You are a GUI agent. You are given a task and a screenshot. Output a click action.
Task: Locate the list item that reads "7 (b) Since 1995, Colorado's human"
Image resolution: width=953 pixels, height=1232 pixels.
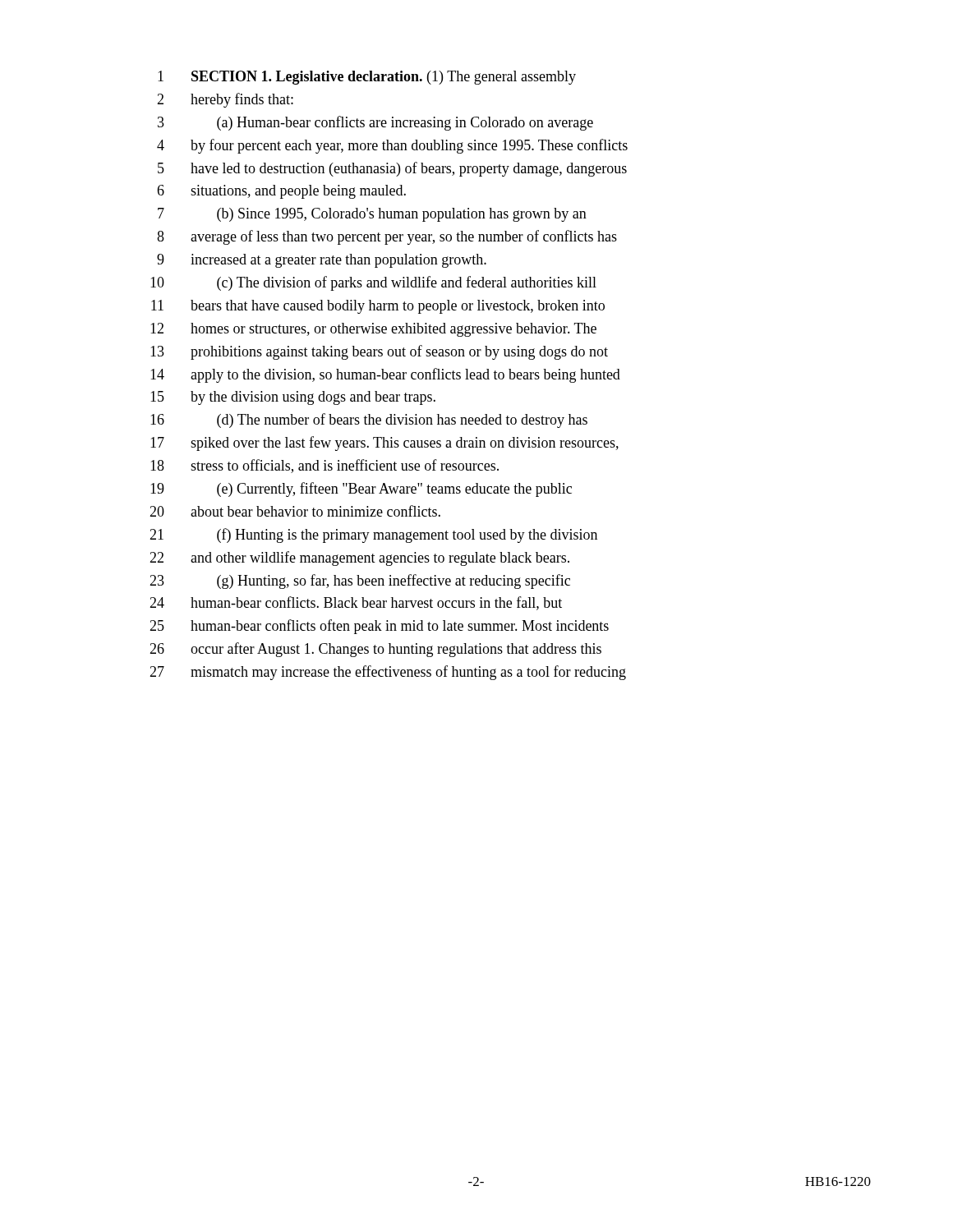(x=496, y=238)
